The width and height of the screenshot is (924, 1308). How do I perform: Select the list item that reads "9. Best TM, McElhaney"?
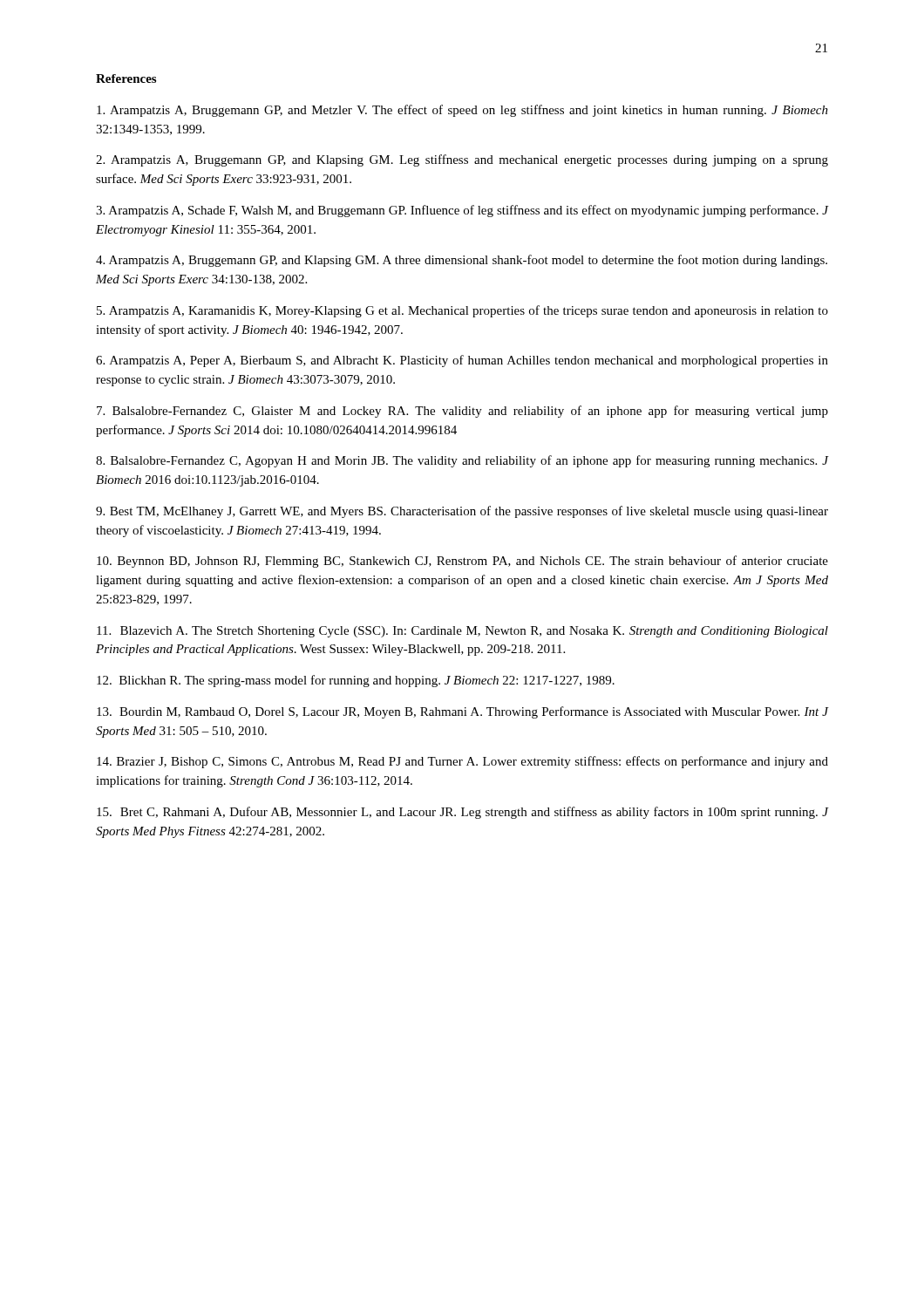tap(462, 520)
